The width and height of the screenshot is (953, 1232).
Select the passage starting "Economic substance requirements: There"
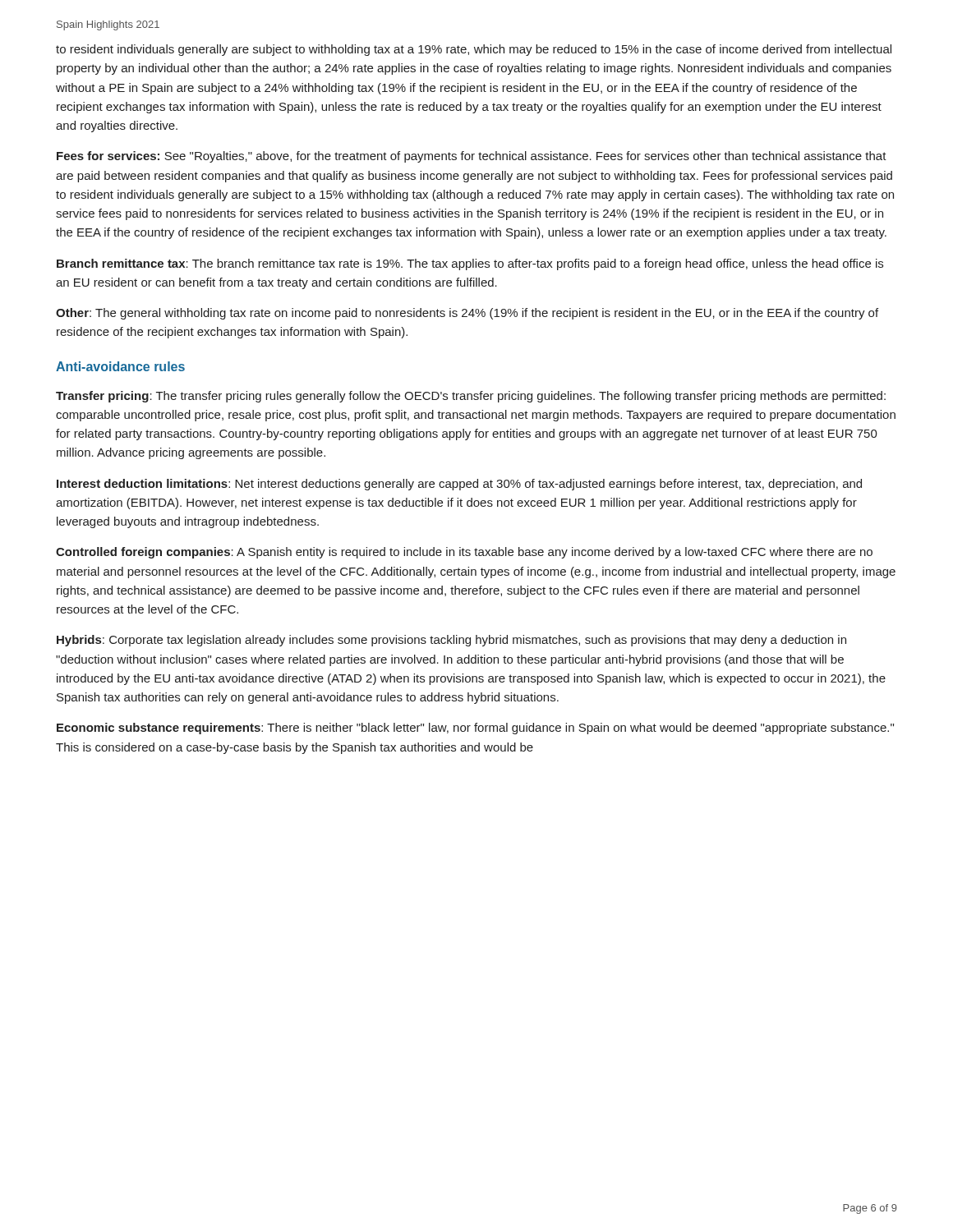tap(476, 737)
